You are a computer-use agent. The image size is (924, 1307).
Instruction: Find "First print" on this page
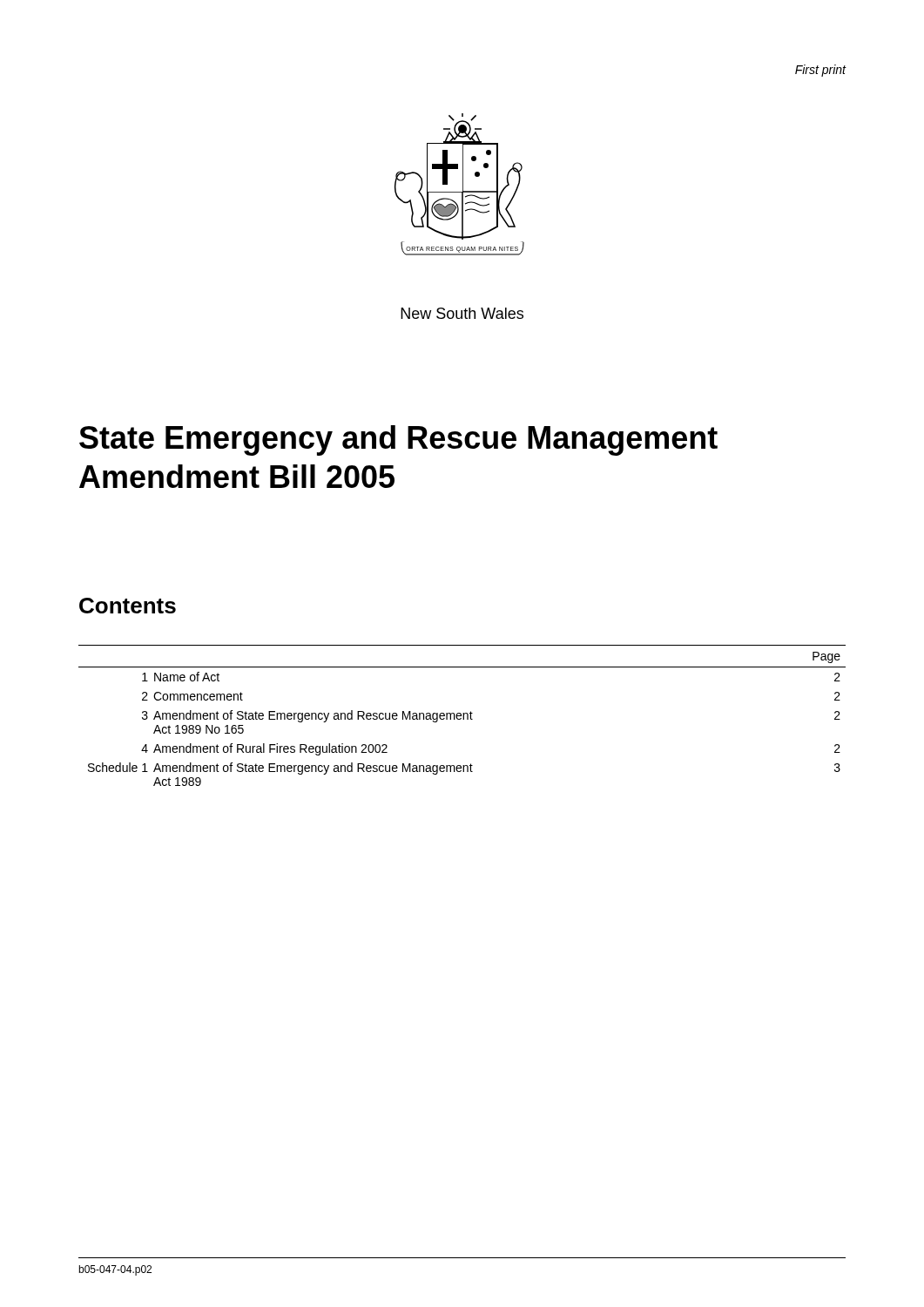820,70
